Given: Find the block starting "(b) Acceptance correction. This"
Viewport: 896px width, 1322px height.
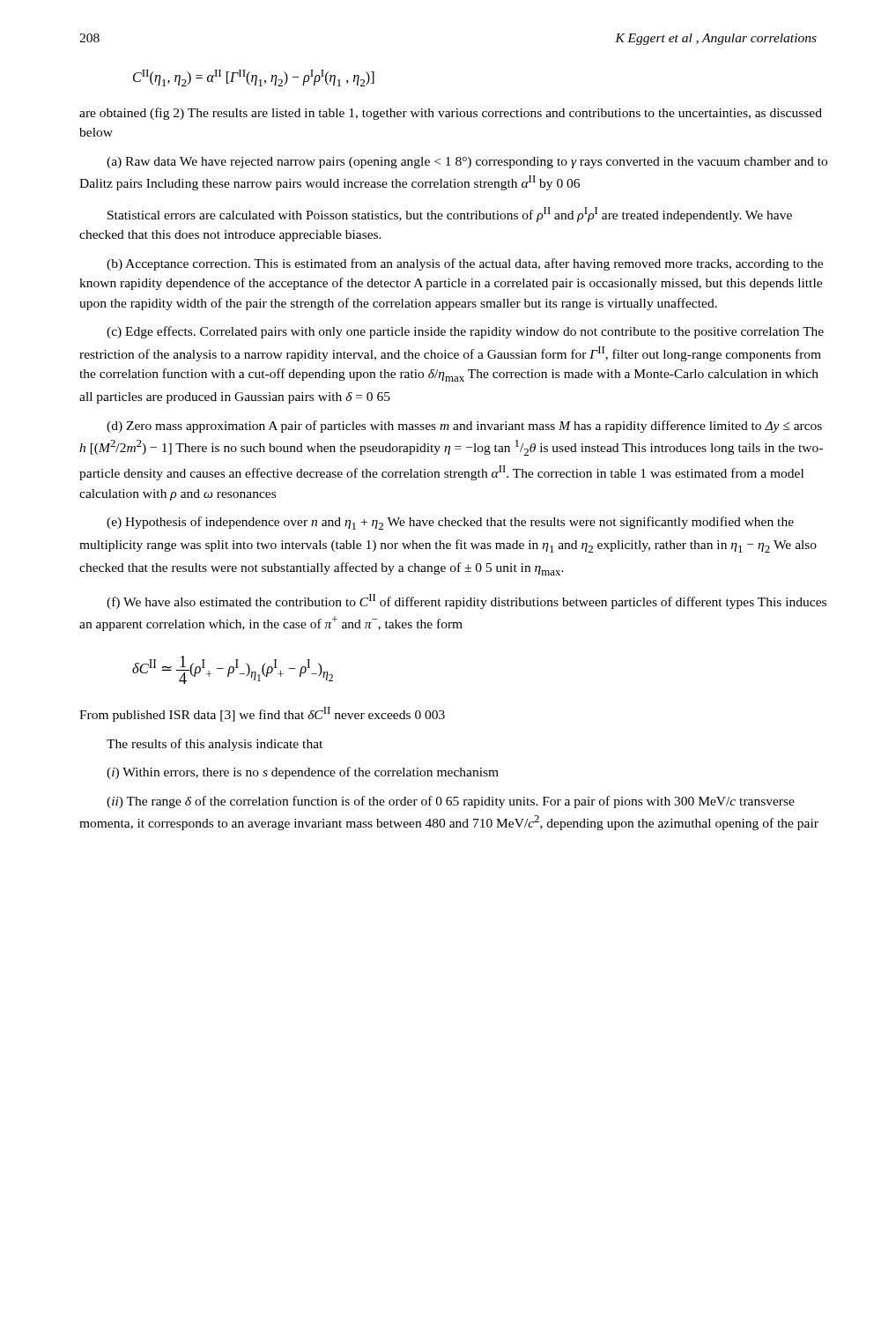Looking at the screenshot, I should click(455, 284).
